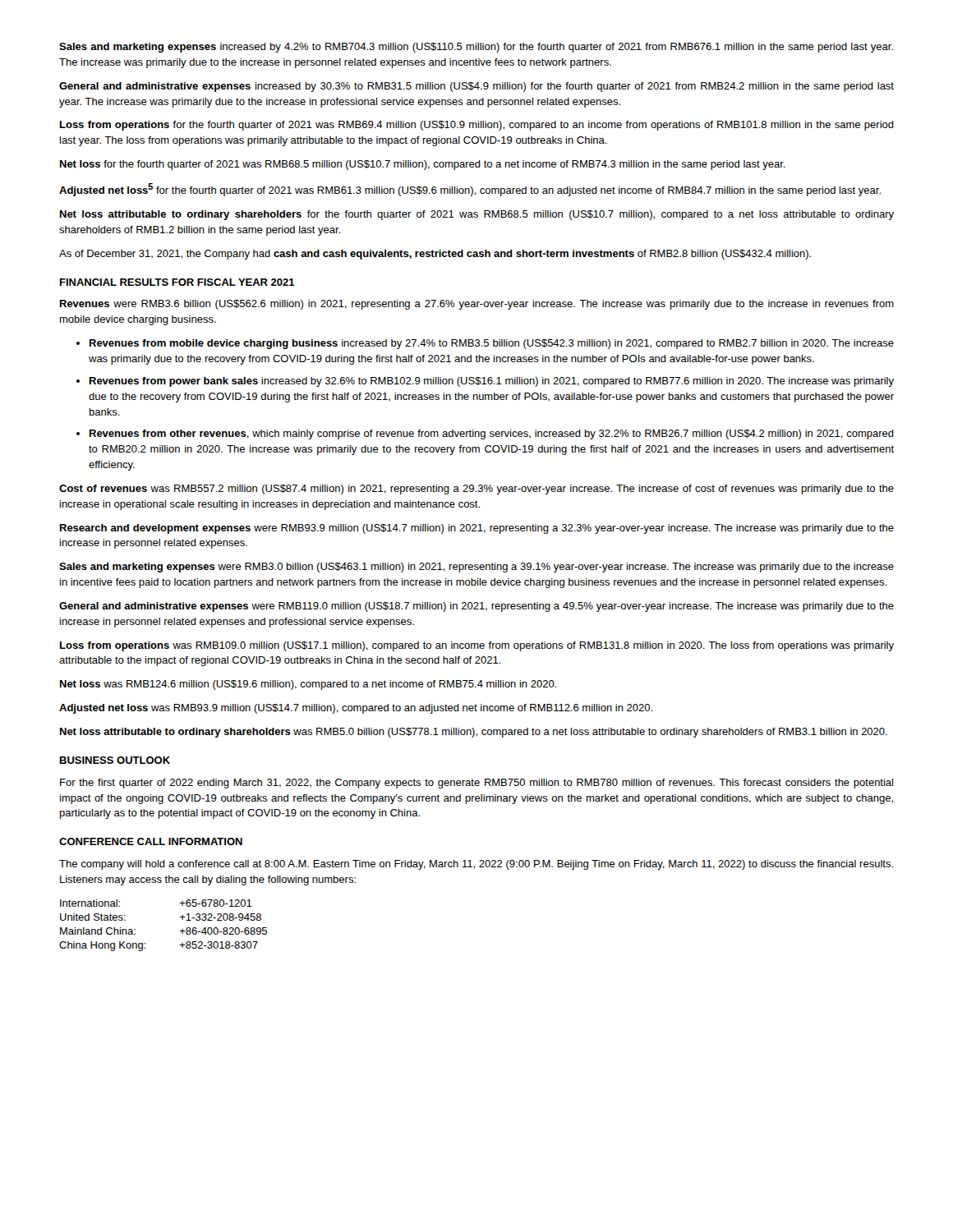
Task: Locate the text starting "General and administrative expenses were"
Action: point(476,614)
